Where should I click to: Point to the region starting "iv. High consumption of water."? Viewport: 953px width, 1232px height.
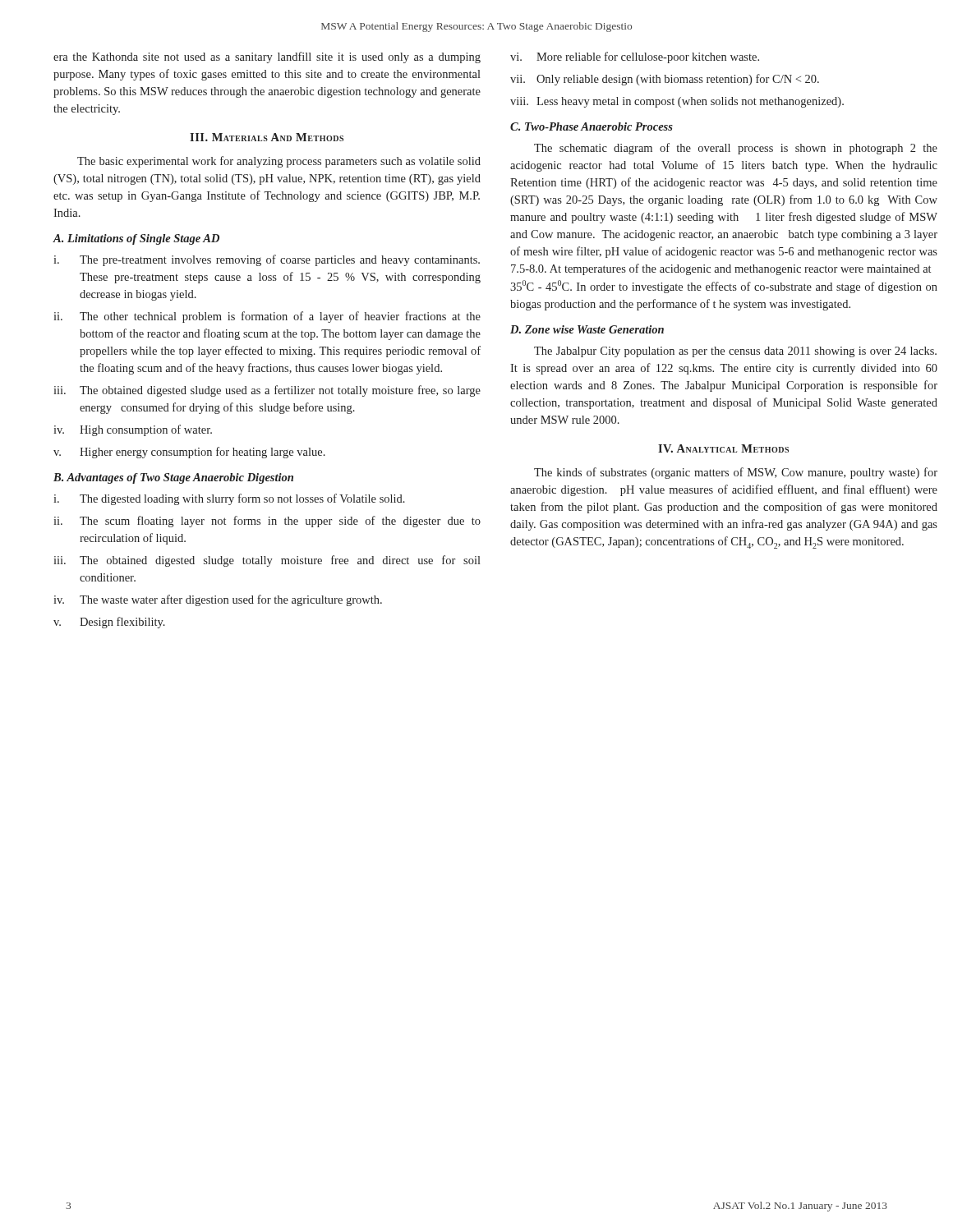point(133,430)
